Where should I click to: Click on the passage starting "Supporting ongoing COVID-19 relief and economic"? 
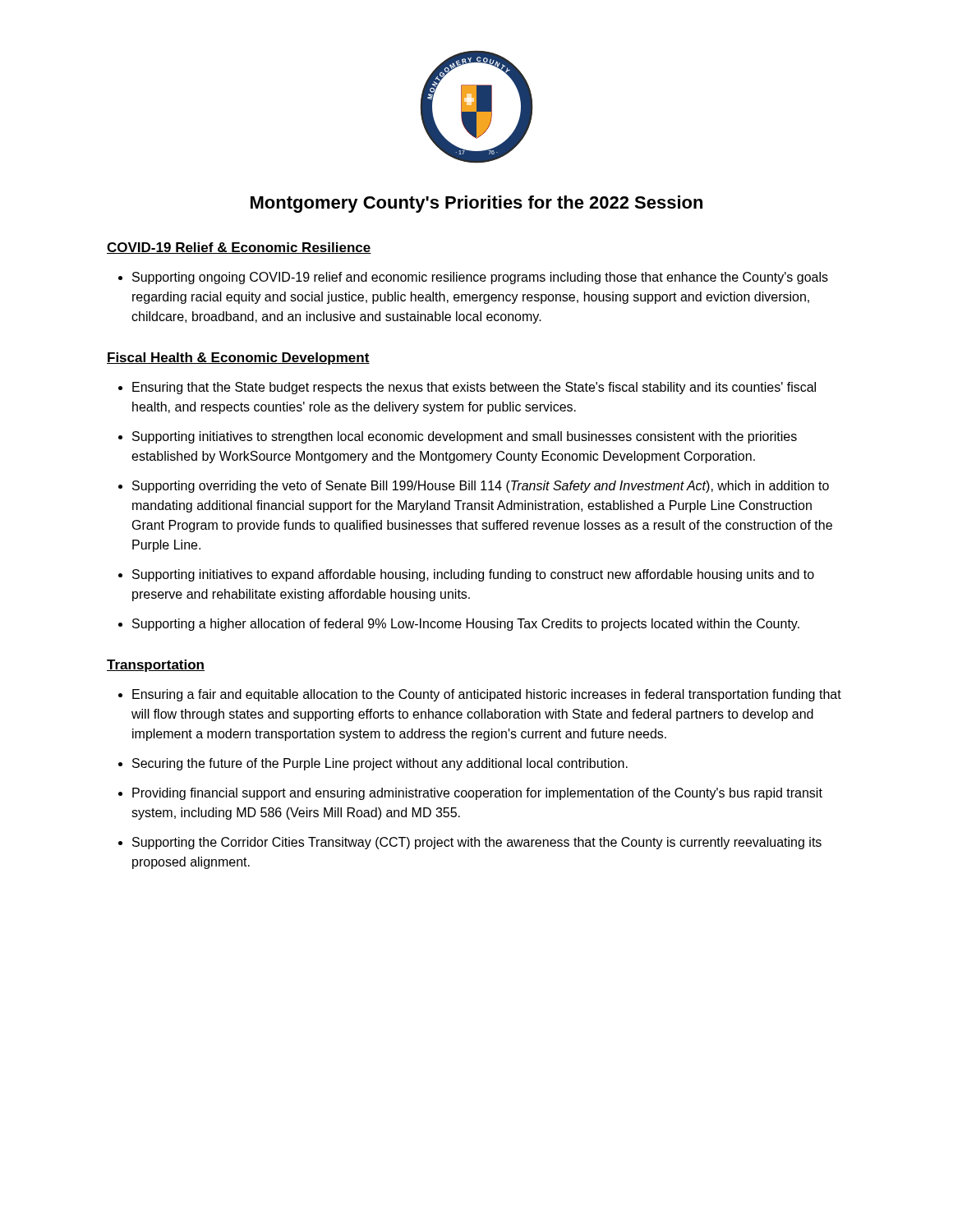click(x=480, y=297)
